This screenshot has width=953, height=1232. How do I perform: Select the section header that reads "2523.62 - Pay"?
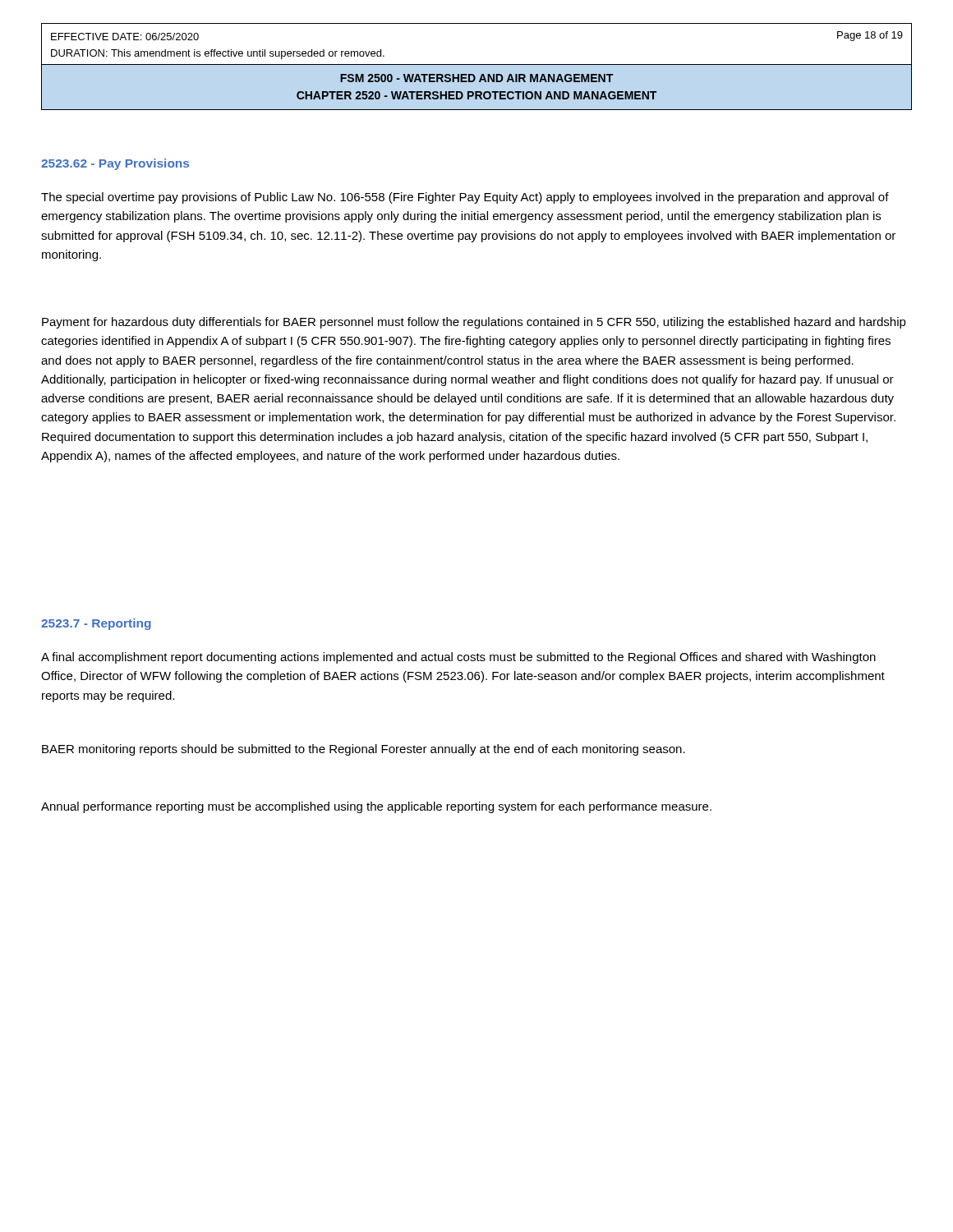115,163
